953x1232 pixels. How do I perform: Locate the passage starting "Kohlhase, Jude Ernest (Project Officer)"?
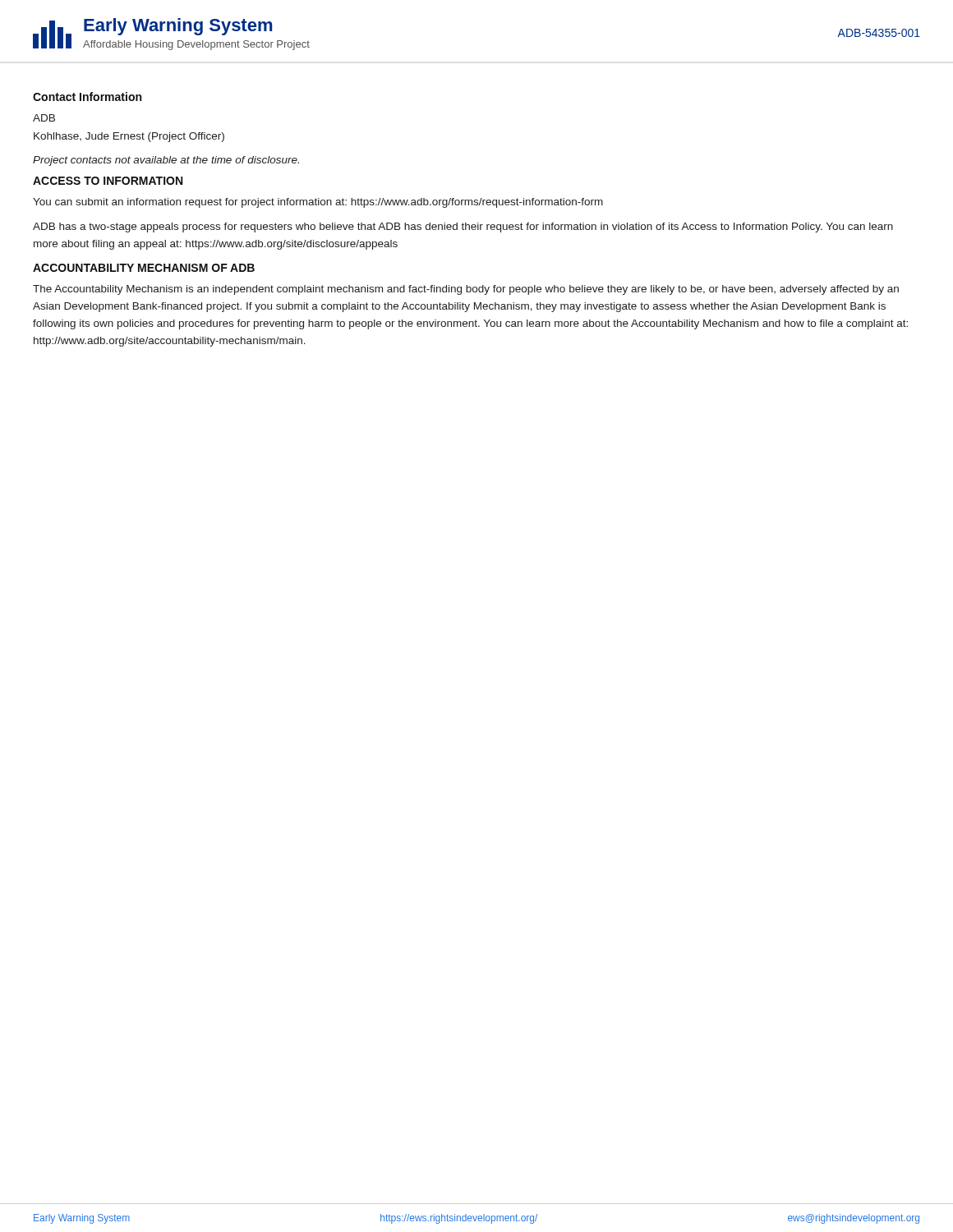tap(129, 136)
